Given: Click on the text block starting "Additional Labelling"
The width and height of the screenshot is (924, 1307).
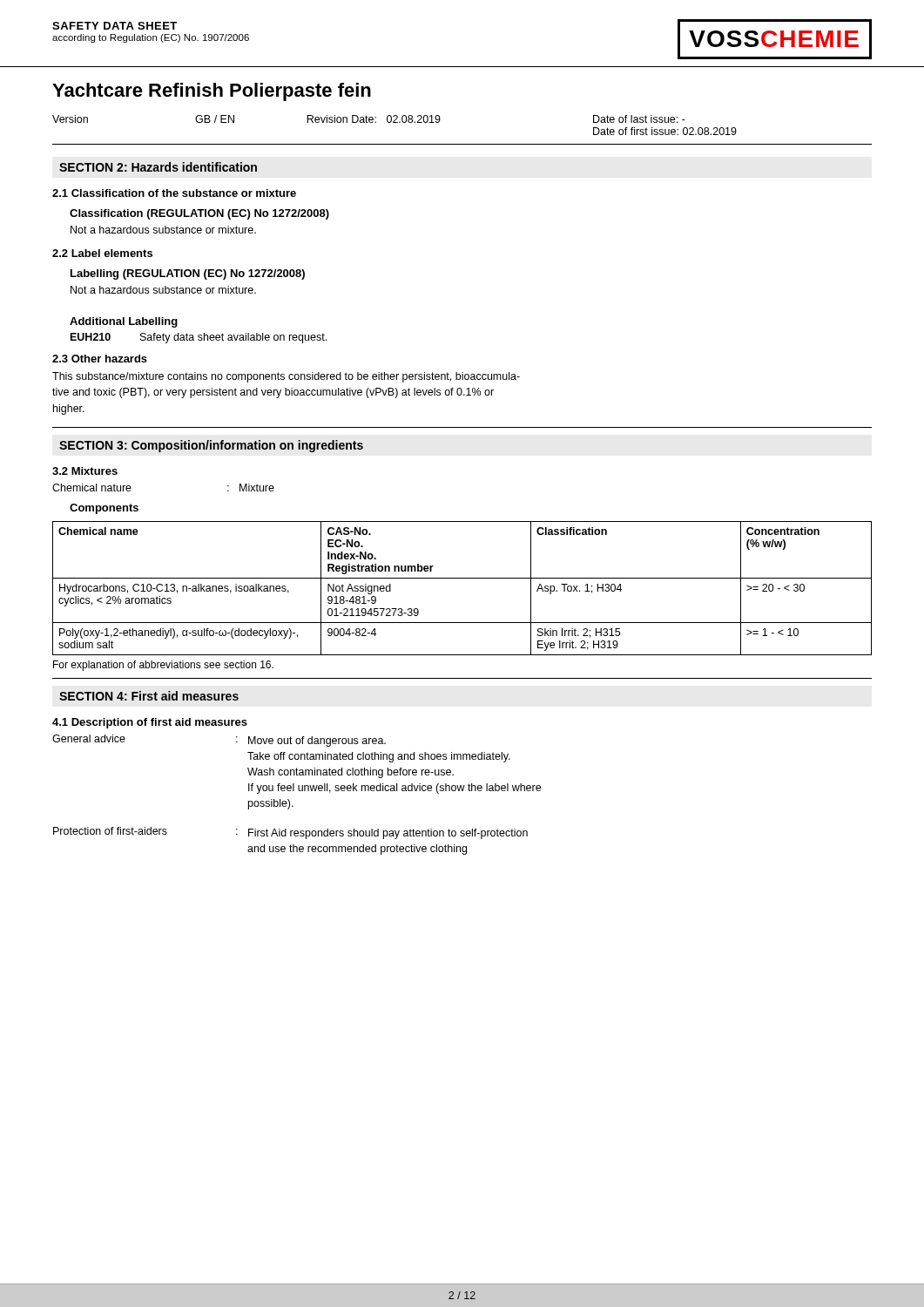Looking at the screenshot, I should click(x=124, y=321).
